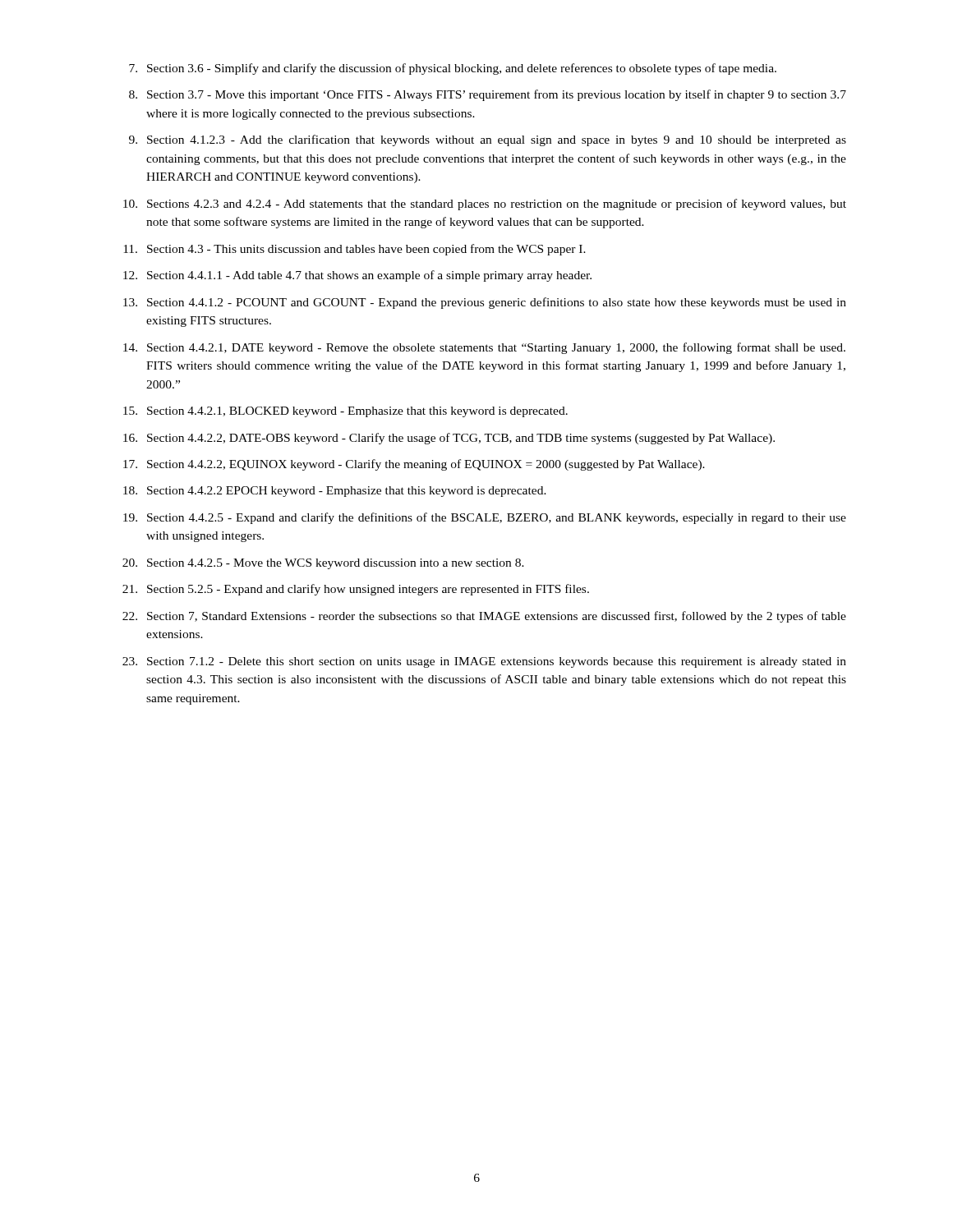
Task: Click on the region starting "21. Section 5.2.5 - Expand and clarify how"
Action: pos(476,589)
